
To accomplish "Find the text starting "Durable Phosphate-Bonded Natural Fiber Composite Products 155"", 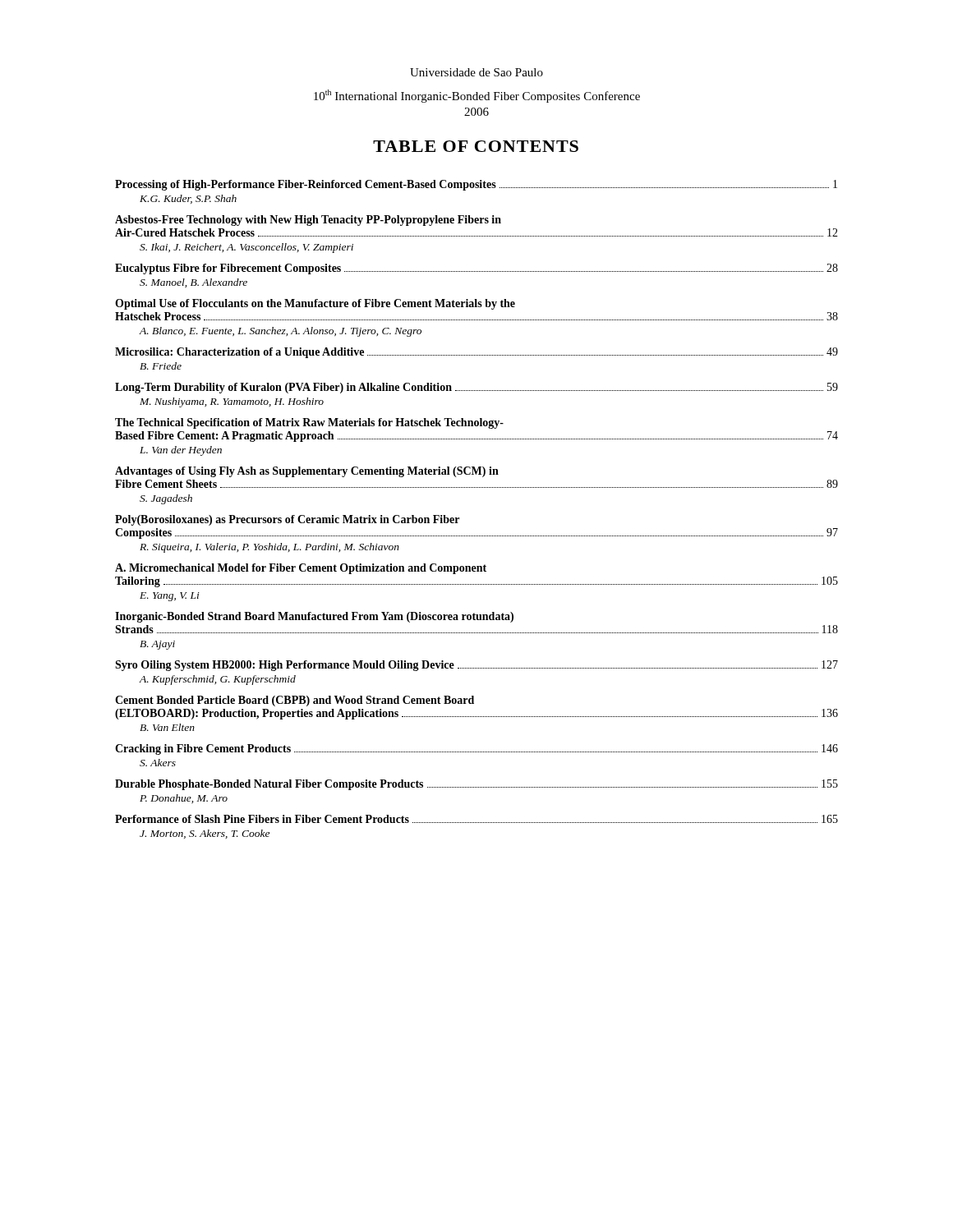I will [x=476, y=791].
